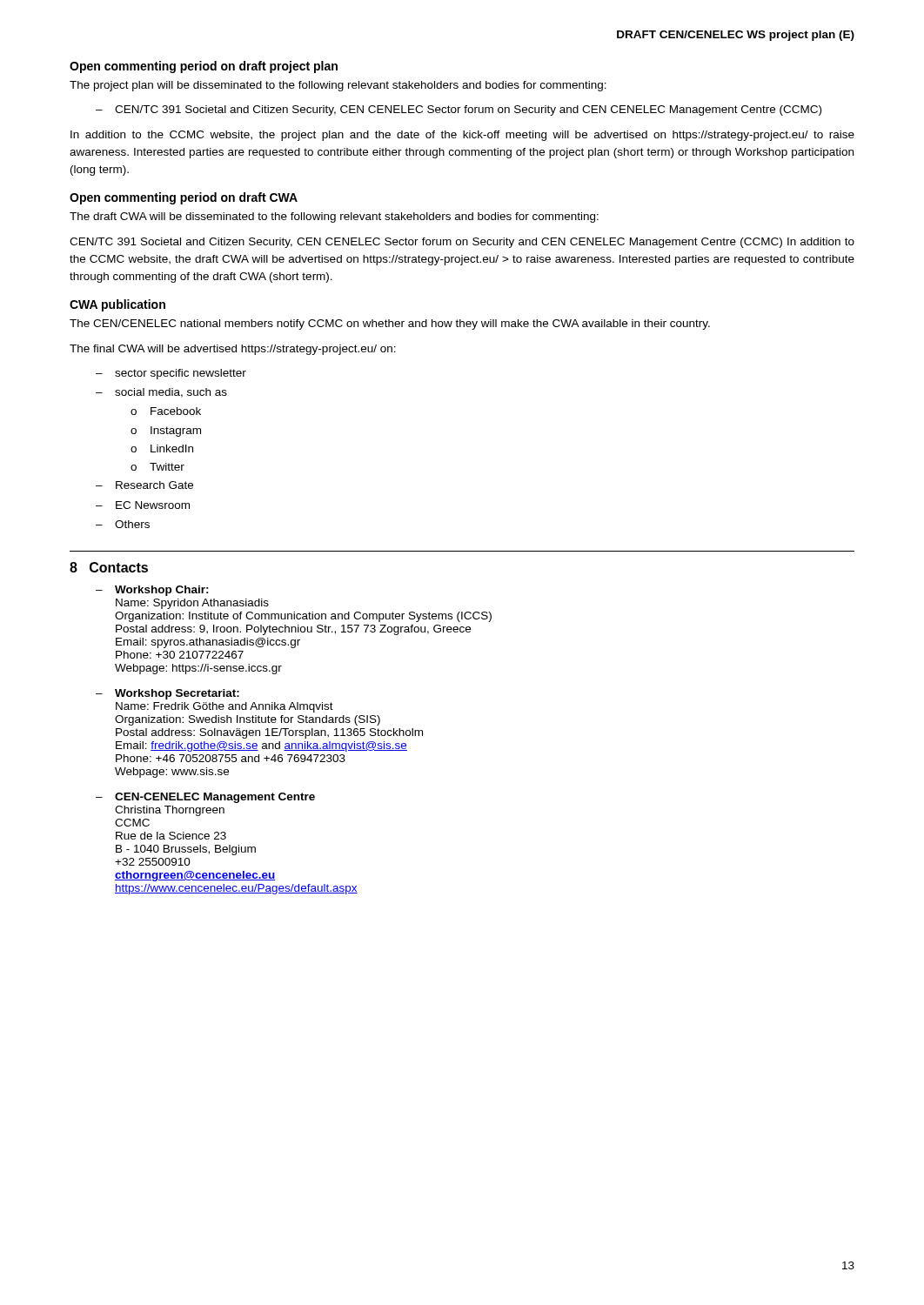
Task: Locate the region starting "– CEN/TC 391"
Action: (x=459, y=110)
